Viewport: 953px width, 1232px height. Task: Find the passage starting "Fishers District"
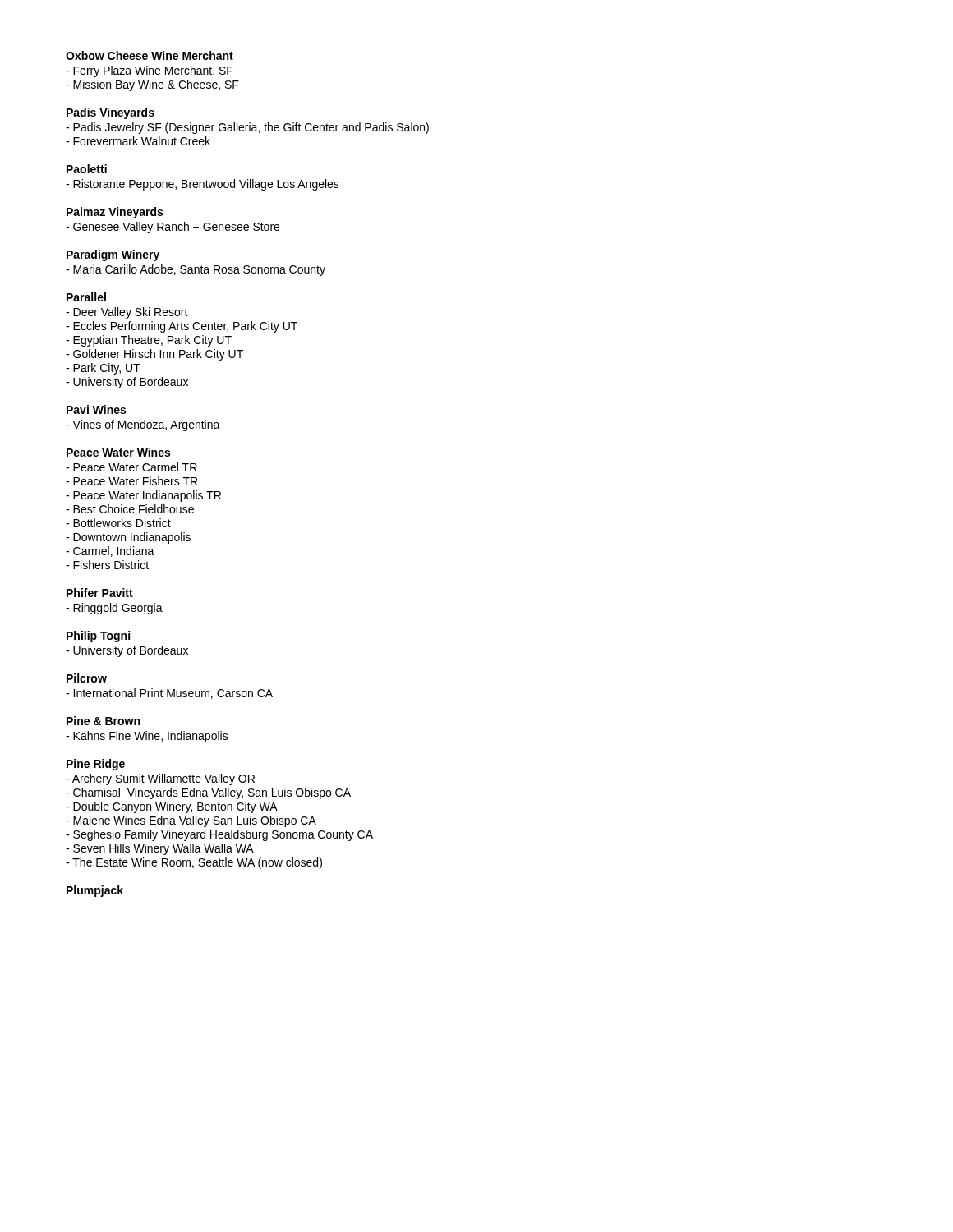pyautogui.click(x=107, y=565)
